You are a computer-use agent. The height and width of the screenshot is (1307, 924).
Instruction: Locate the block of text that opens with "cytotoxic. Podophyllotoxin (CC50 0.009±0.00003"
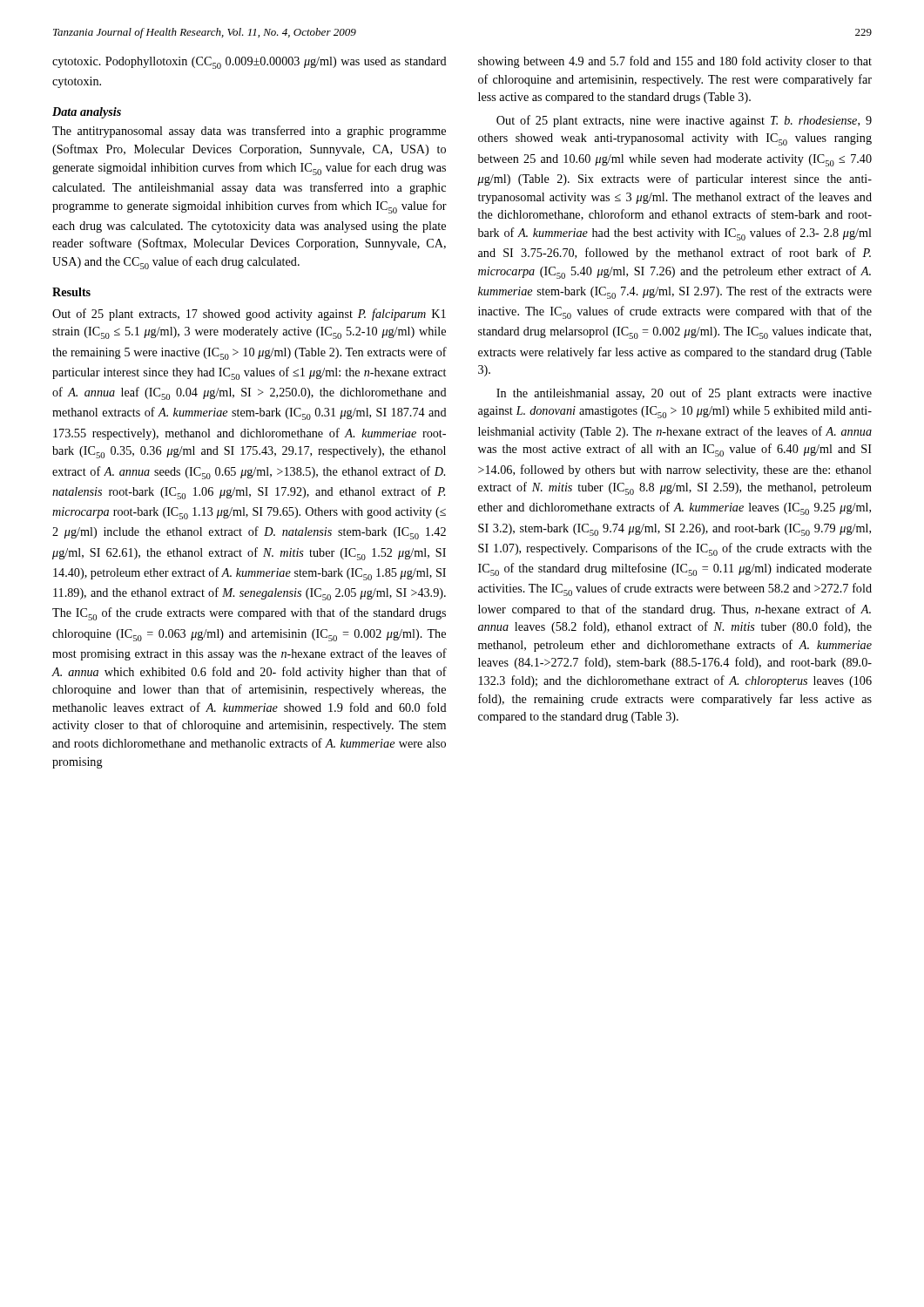click(x=249, y=71)
